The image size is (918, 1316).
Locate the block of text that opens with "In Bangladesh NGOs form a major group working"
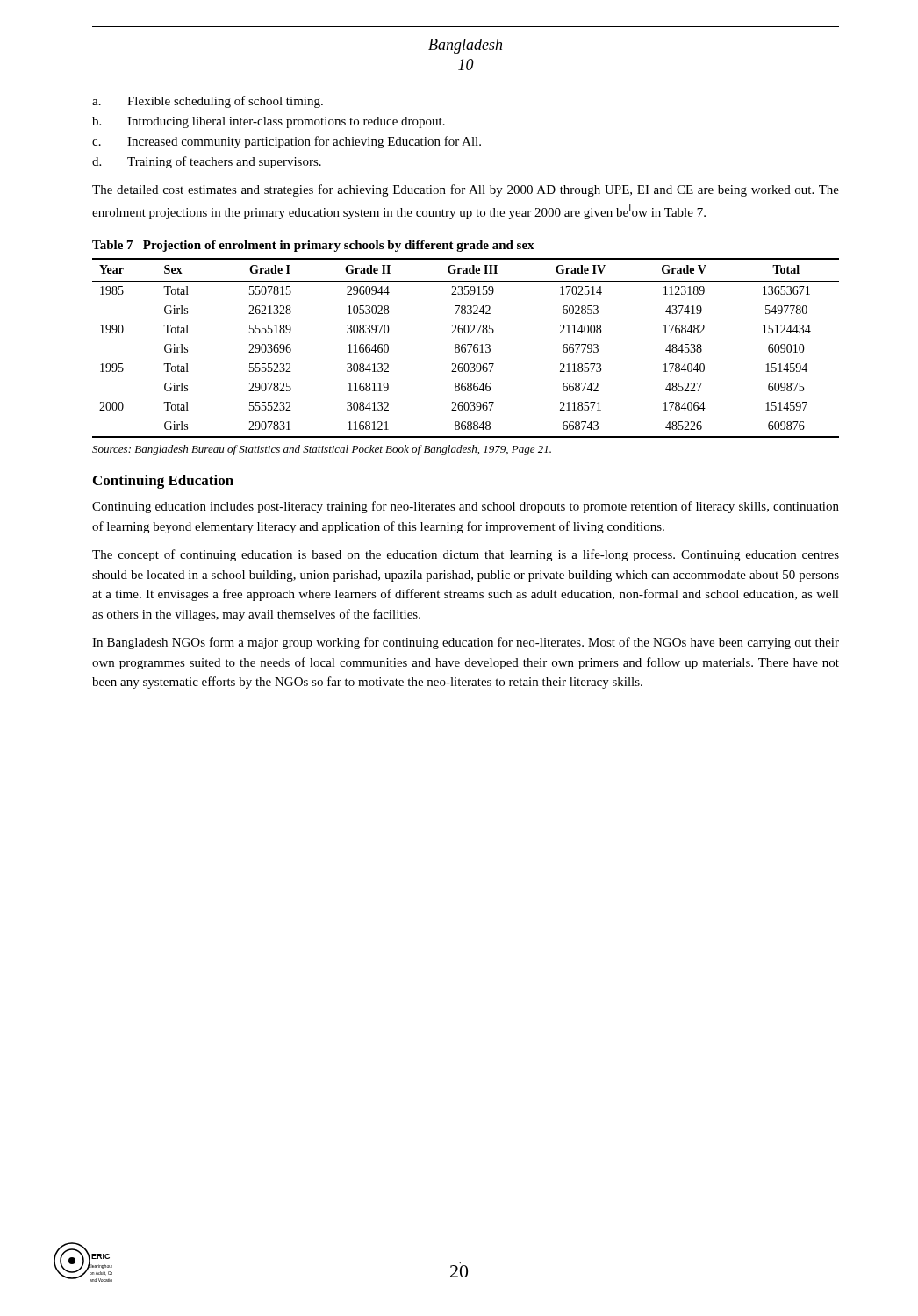(466, 662)
